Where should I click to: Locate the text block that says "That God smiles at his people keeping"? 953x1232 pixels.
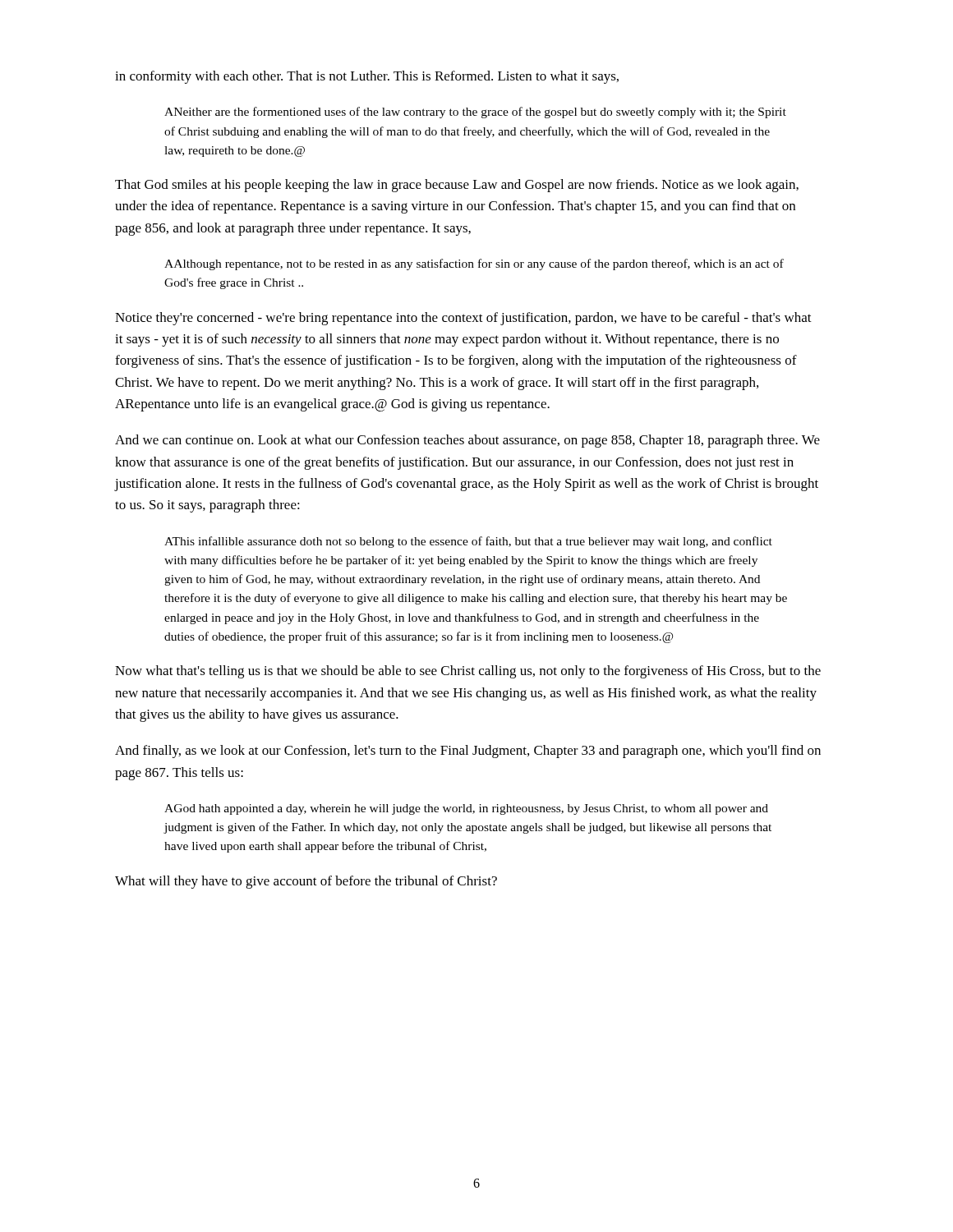click(457, 206)
